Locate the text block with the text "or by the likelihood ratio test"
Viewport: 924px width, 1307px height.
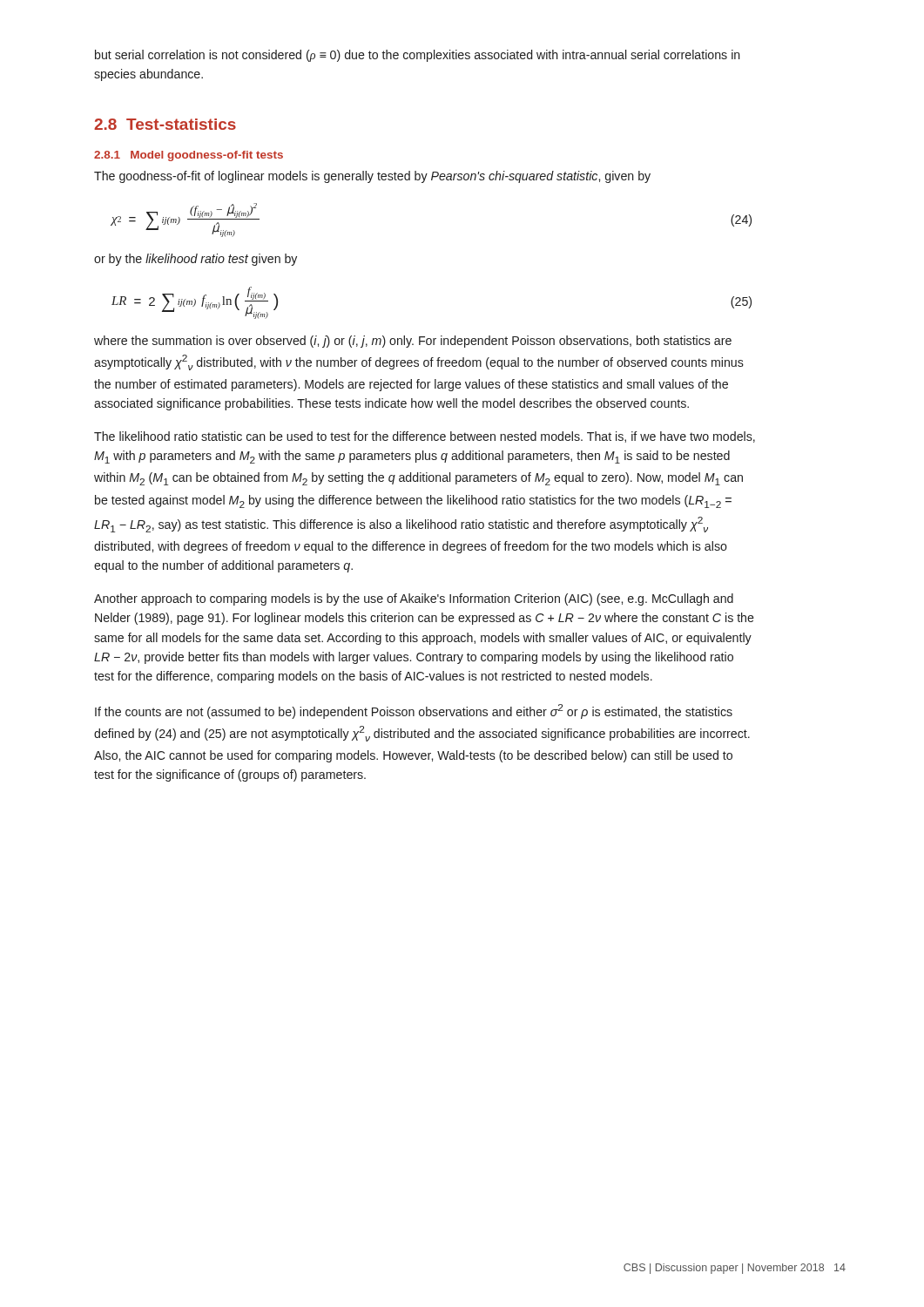[x=196, y=259]
